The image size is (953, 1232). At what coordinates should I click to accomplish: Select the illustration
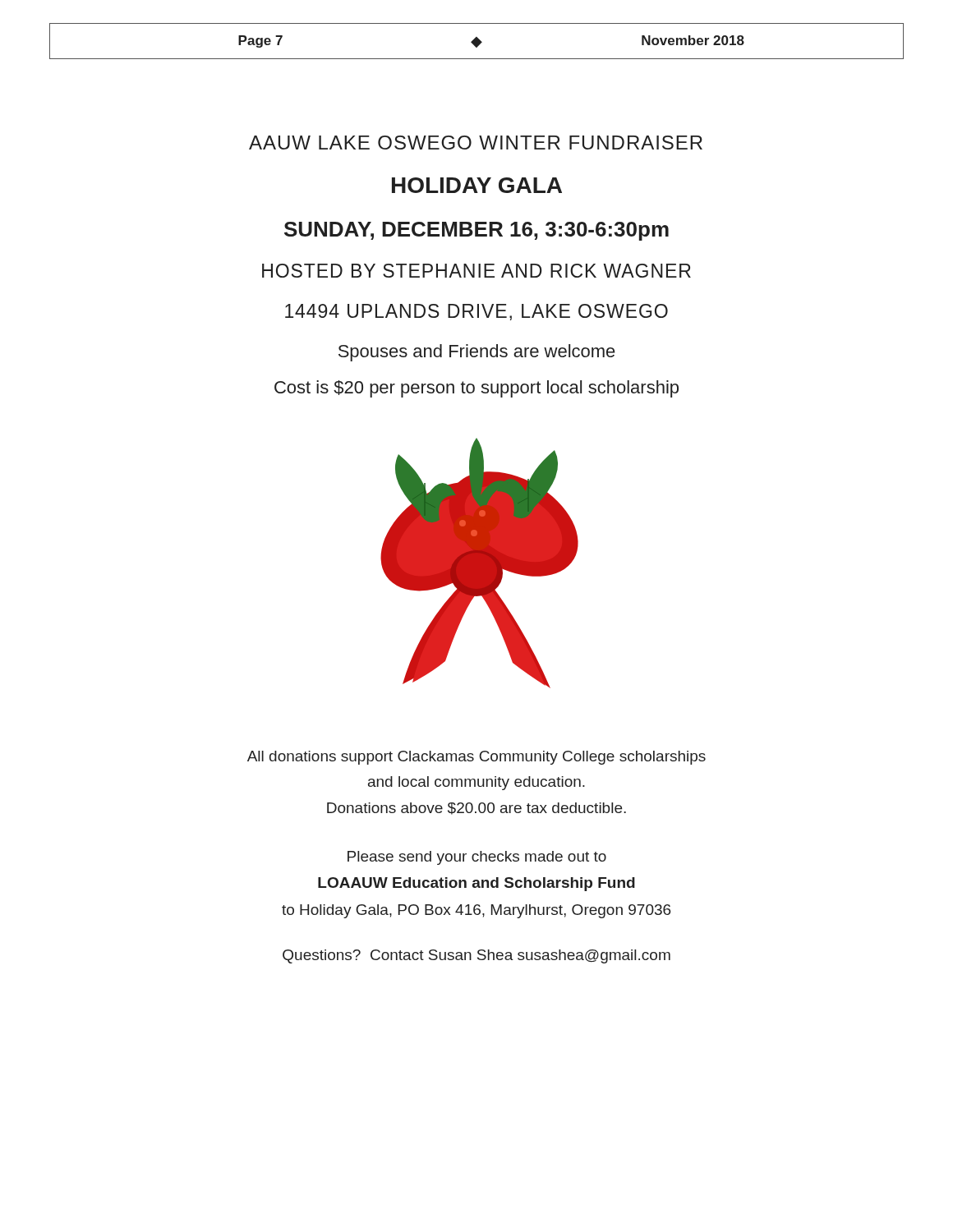tap(476, 569)
